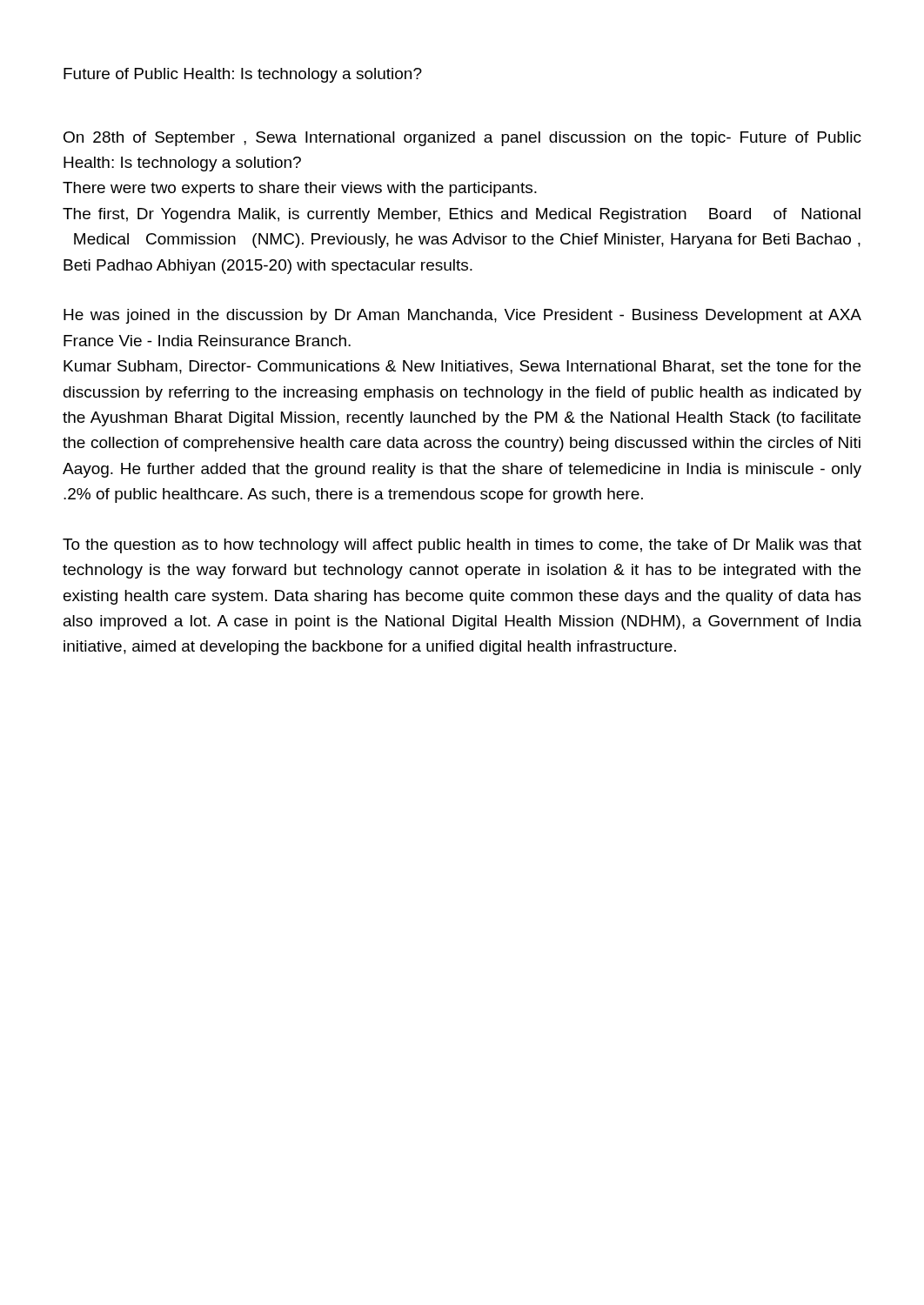
Task: Click where it says "Future of Public Health: Is technology a solution?"
Action: 242,73
